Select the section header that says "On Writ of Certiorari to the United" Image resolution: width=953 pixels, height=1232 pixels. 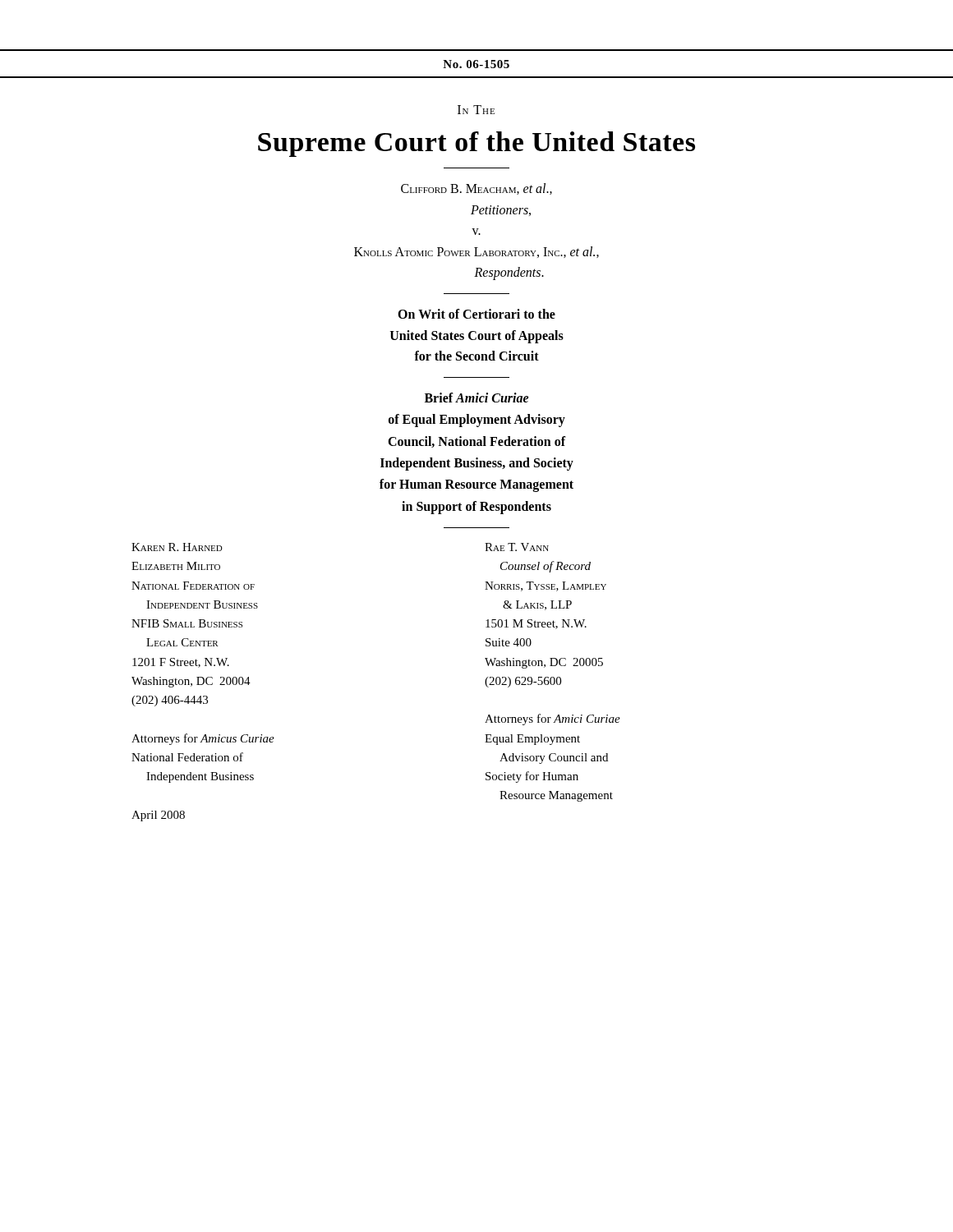pos(476,335)
